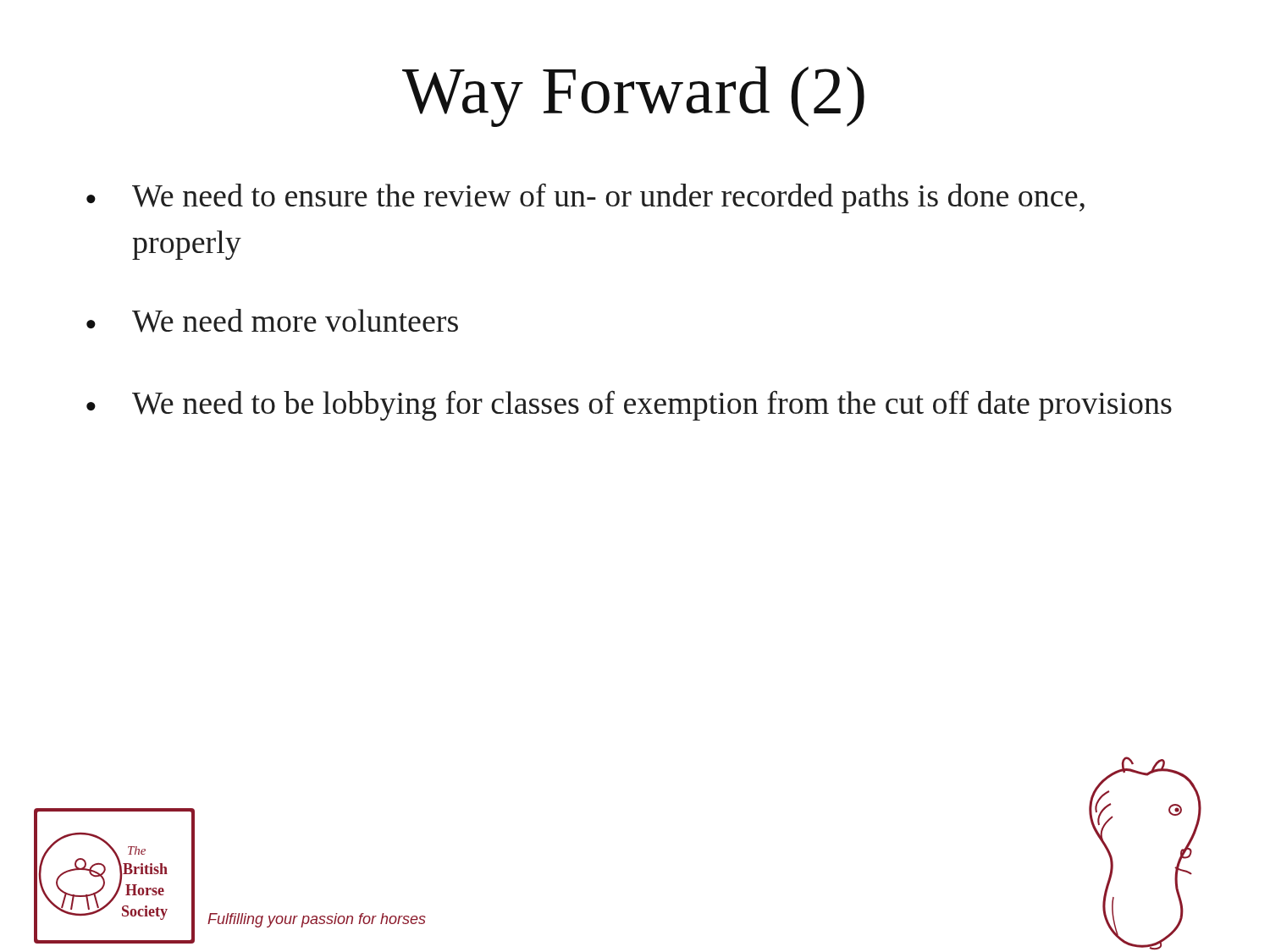Click on the passage starting "• We need to be lobbying"
The width and height of the screenshot is (1270, 952).
(644, 405)
